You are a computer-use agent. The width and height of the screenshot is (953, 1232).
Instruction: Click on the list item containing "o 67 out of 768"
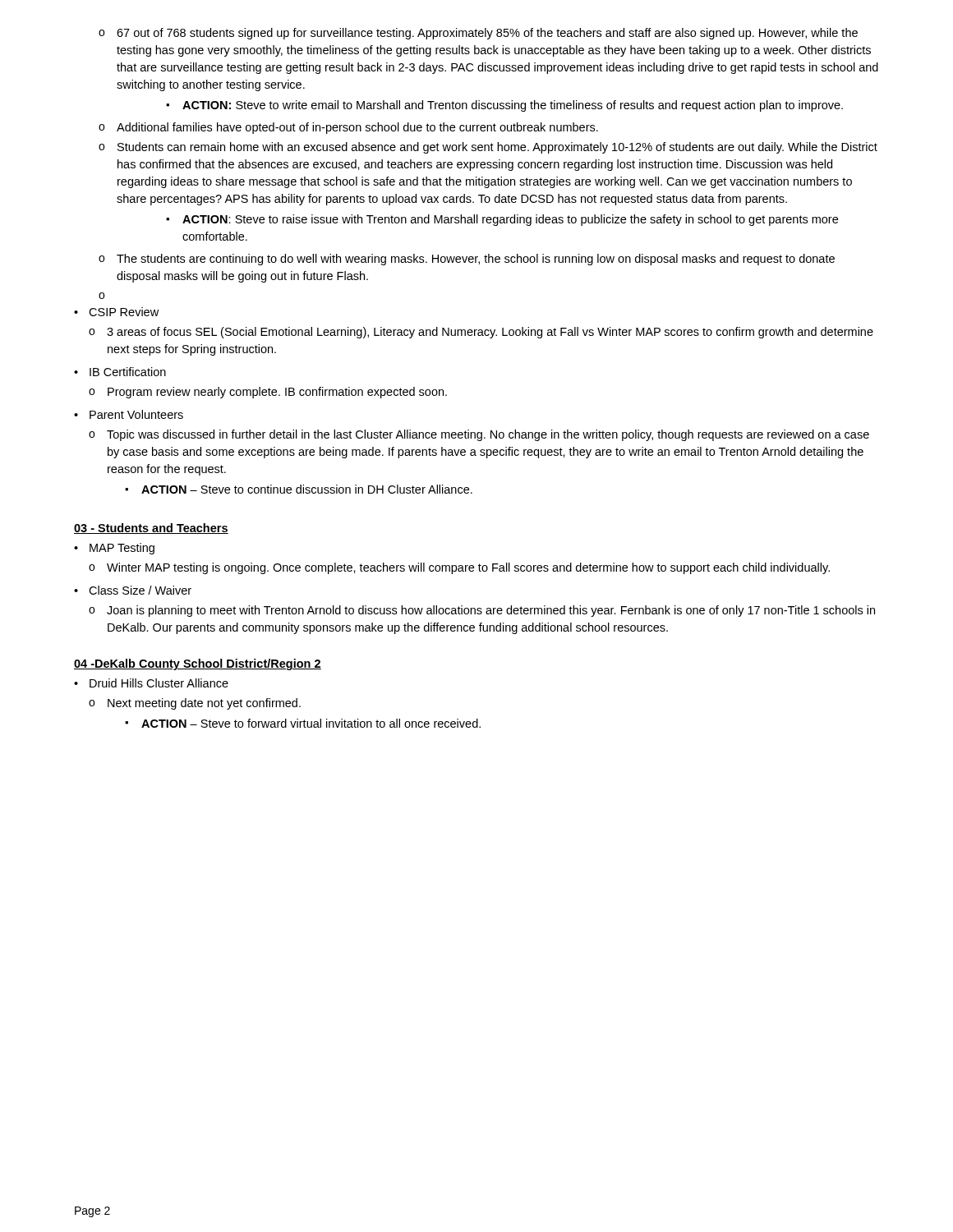(x=489, y=71)
